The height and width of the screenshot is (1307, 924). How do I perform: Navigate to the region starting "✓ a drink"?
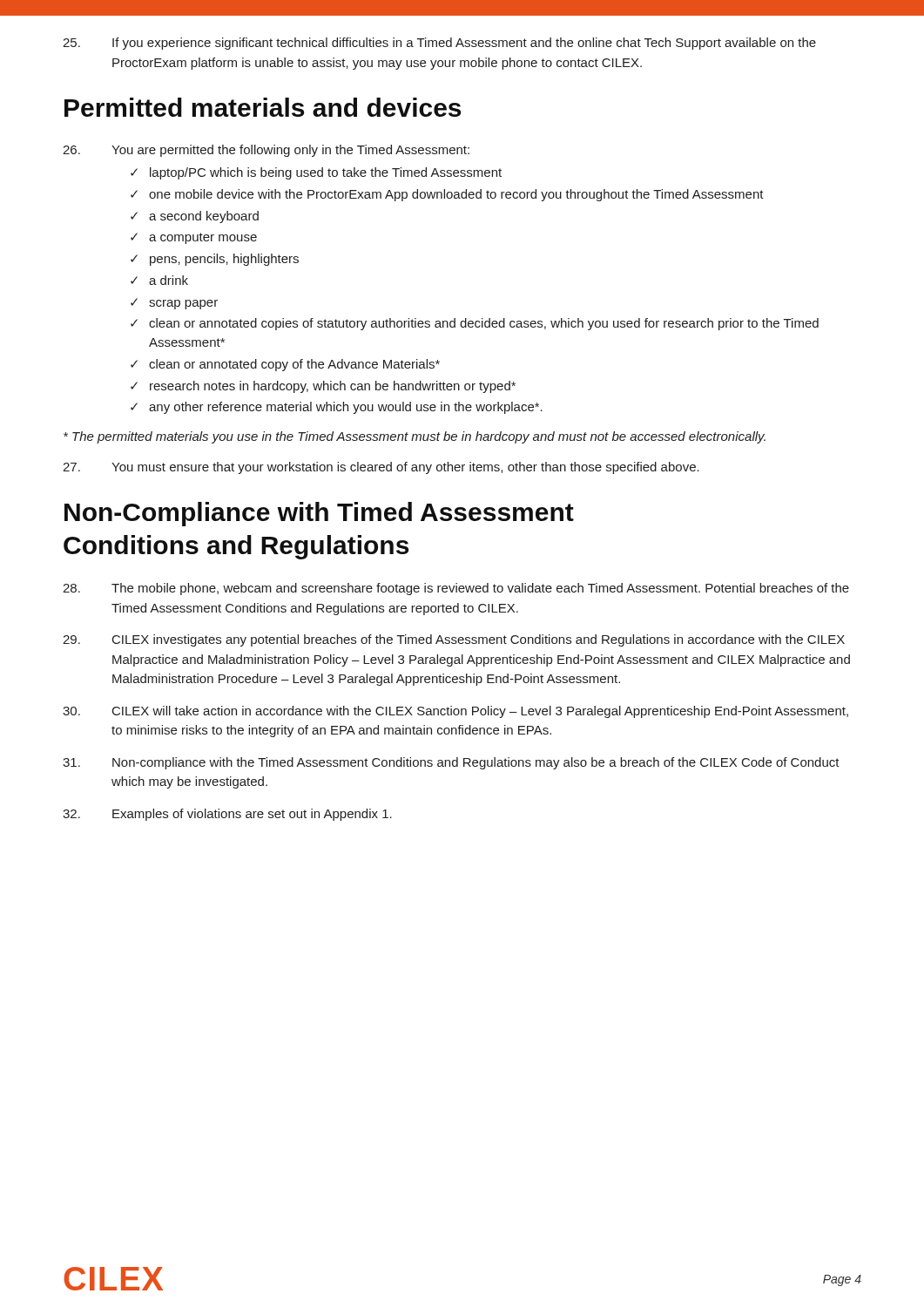(159, 280)
